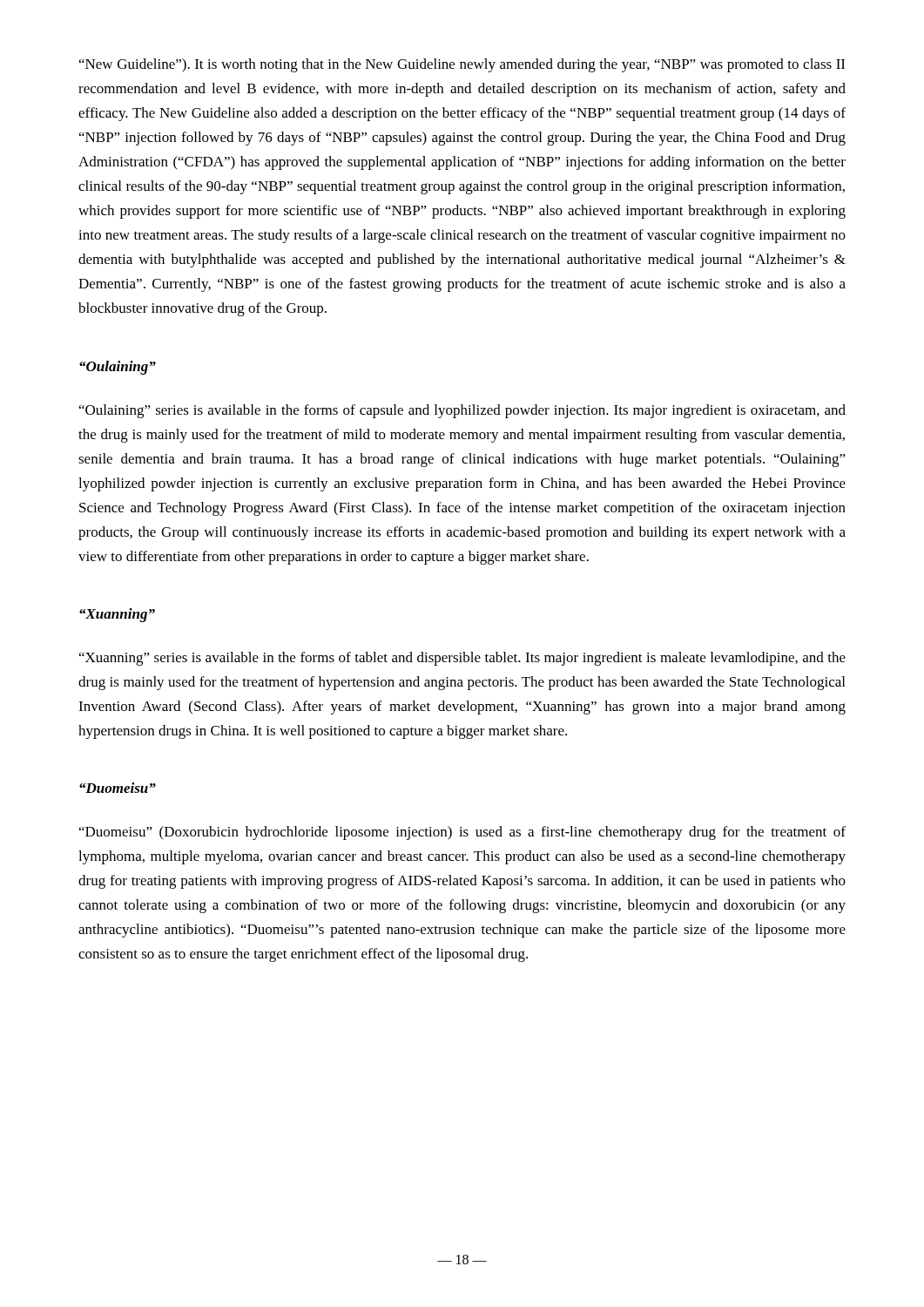
Task: Click the passage that begins "“New Guideline”). It is worth noting"
Action: [462, 186]
